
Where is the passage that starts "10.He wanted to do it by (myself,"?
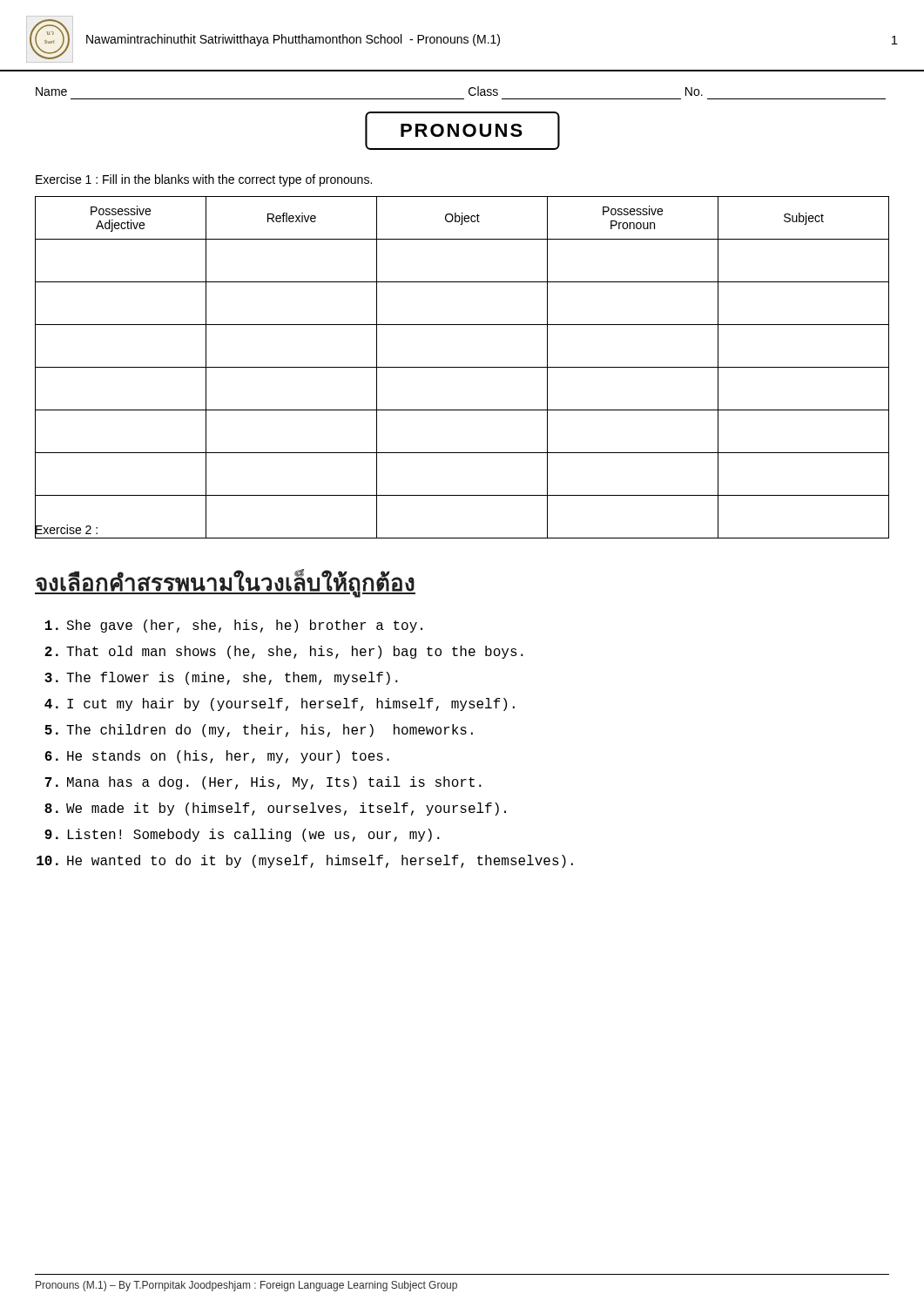tap(306, 862)
